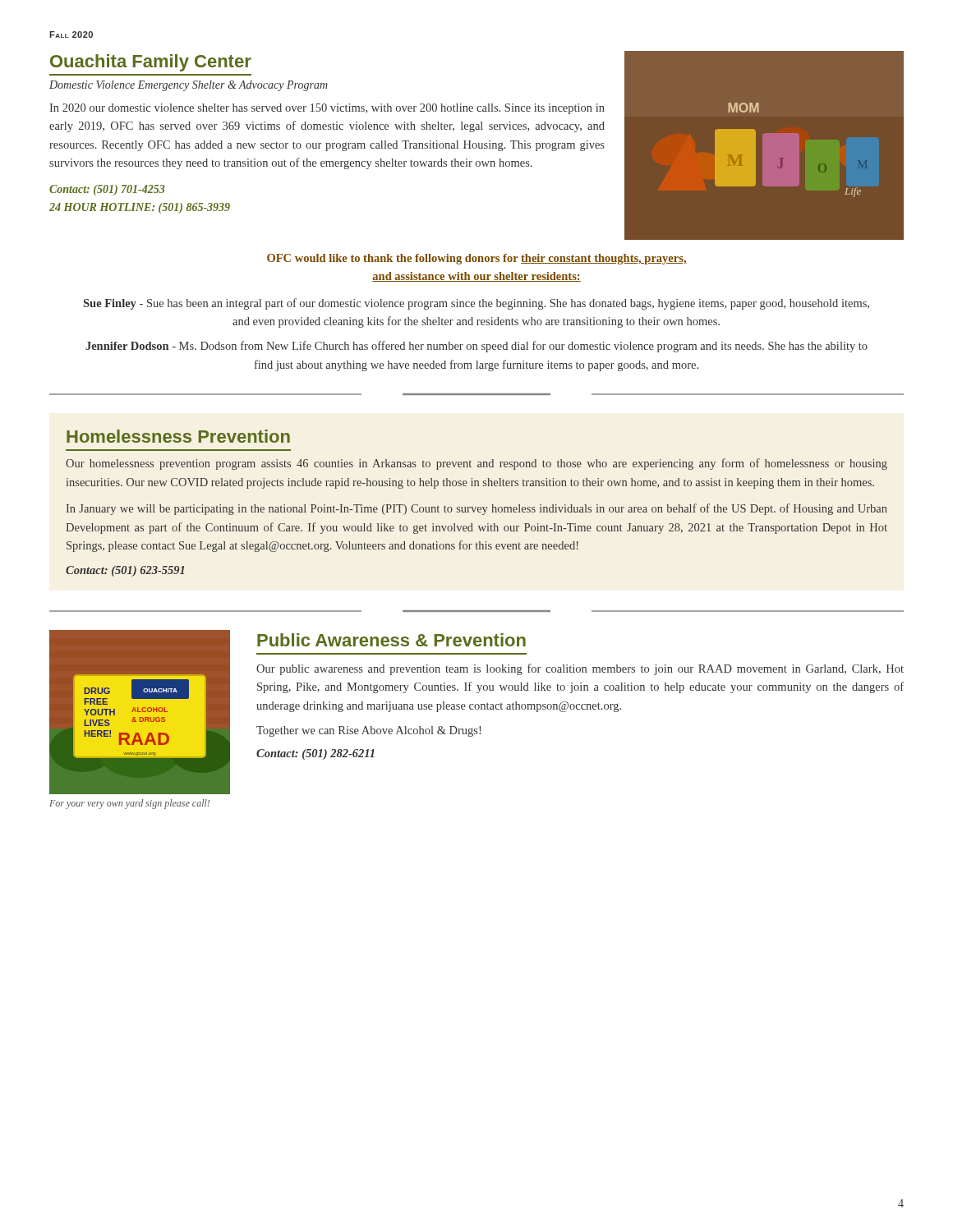Select the caption that reads "For your very own yard sign"
The height and width of the screenshot is (1232, 953).
(130, 803)
